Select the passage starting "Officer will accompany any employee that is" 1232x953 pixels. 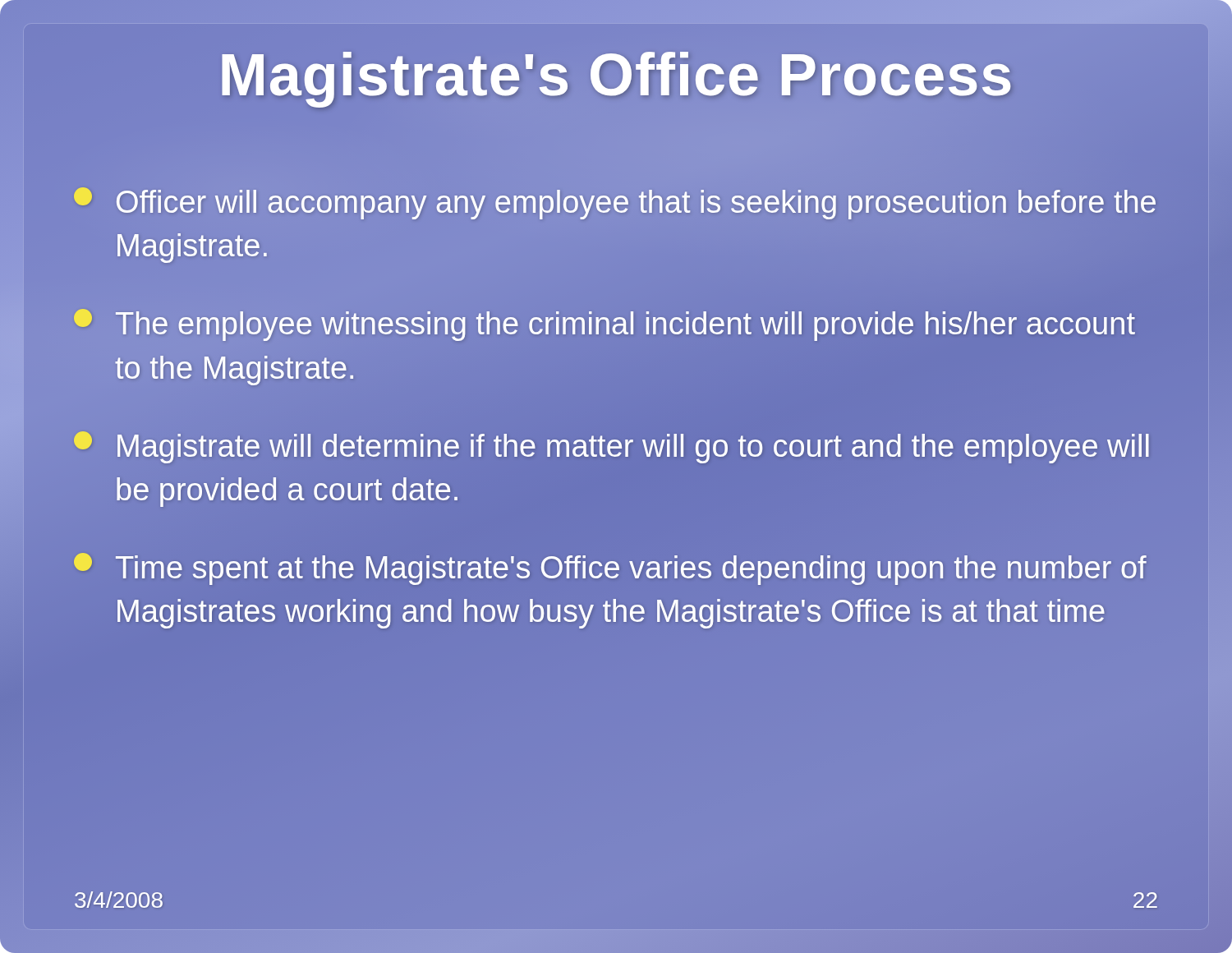[x=616, y=224]
